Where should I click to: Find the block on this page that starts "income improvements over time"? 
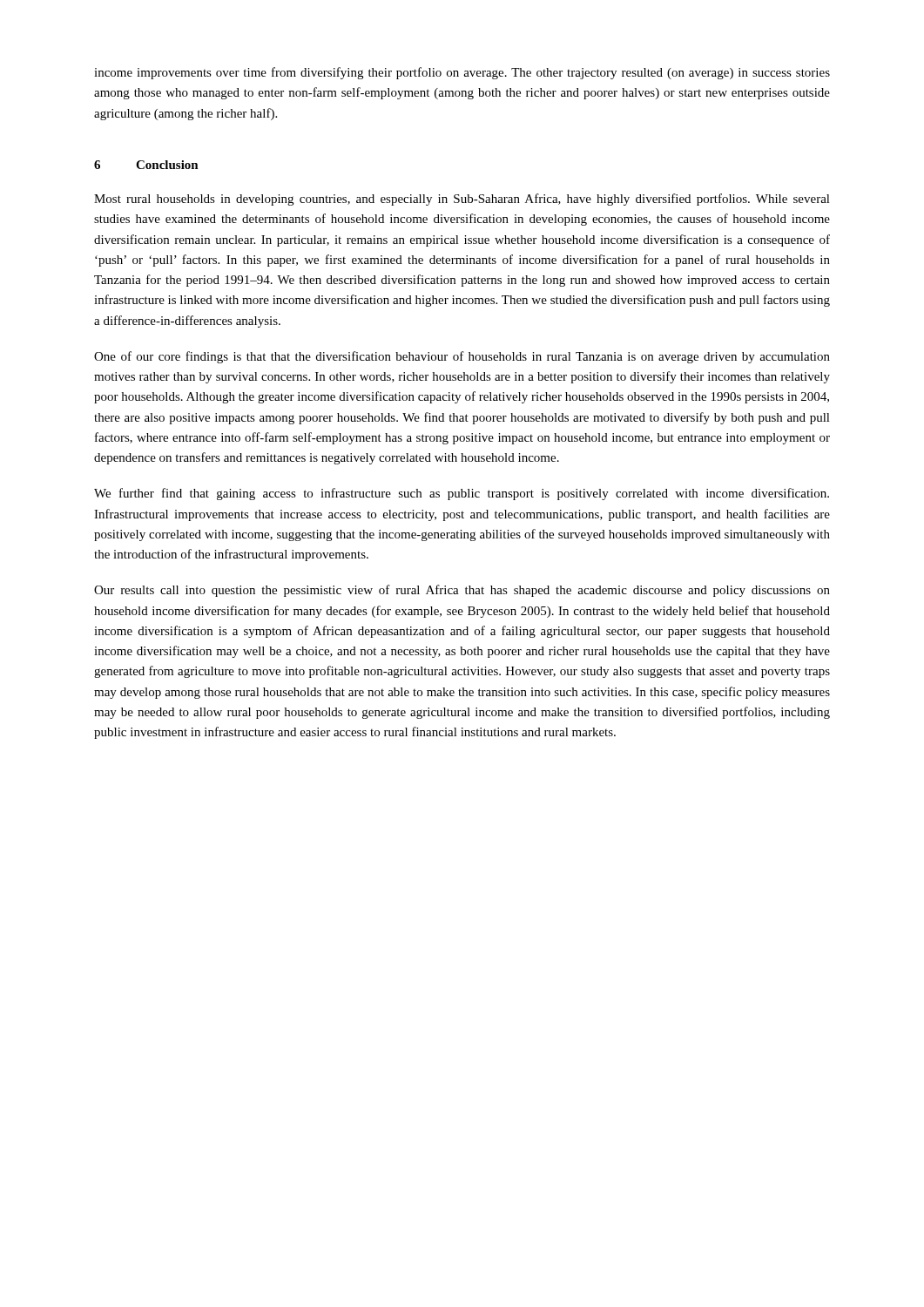click(x=462, y=93)
